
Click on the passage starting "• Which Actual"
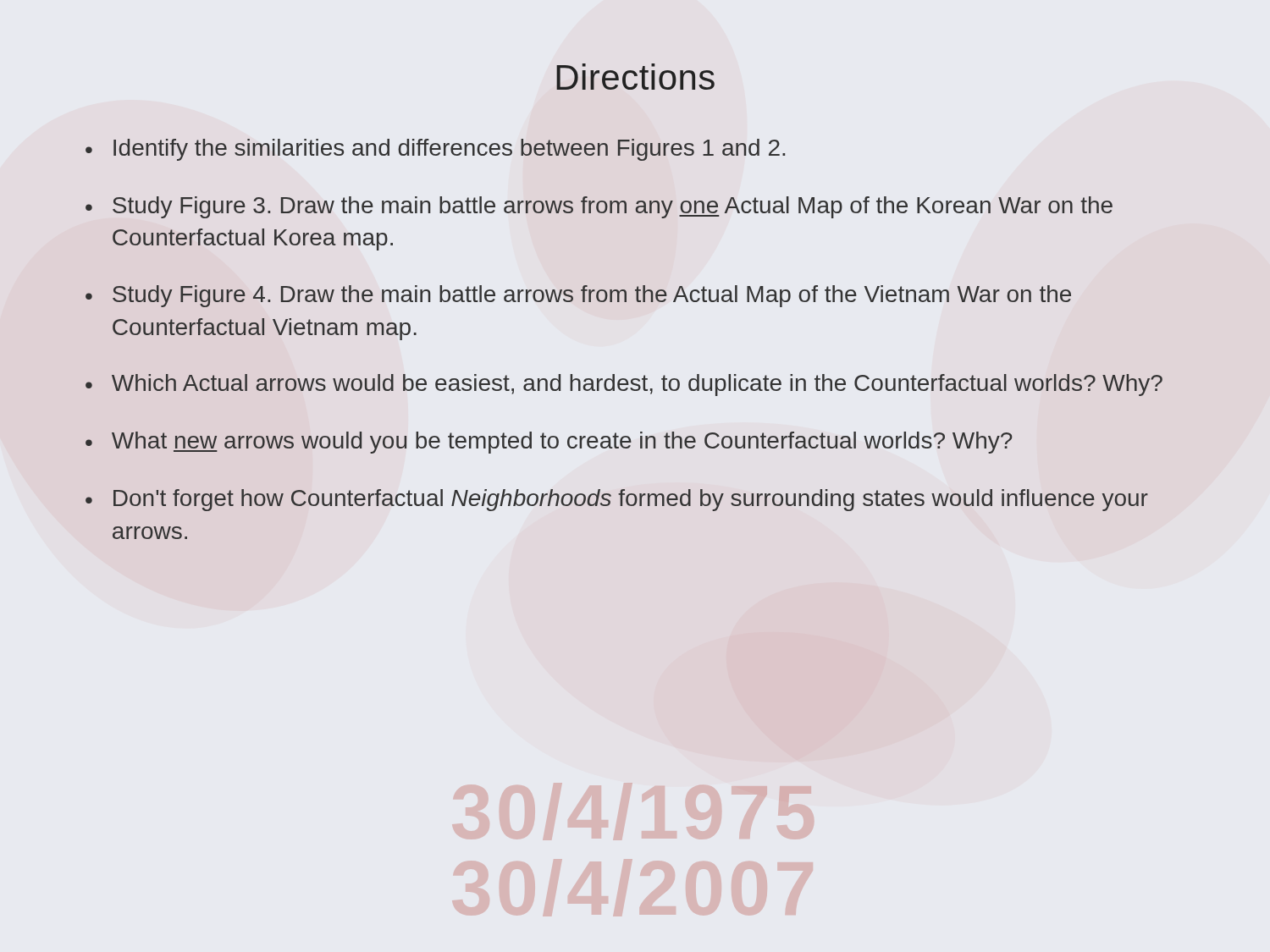[x=624, y=384]
